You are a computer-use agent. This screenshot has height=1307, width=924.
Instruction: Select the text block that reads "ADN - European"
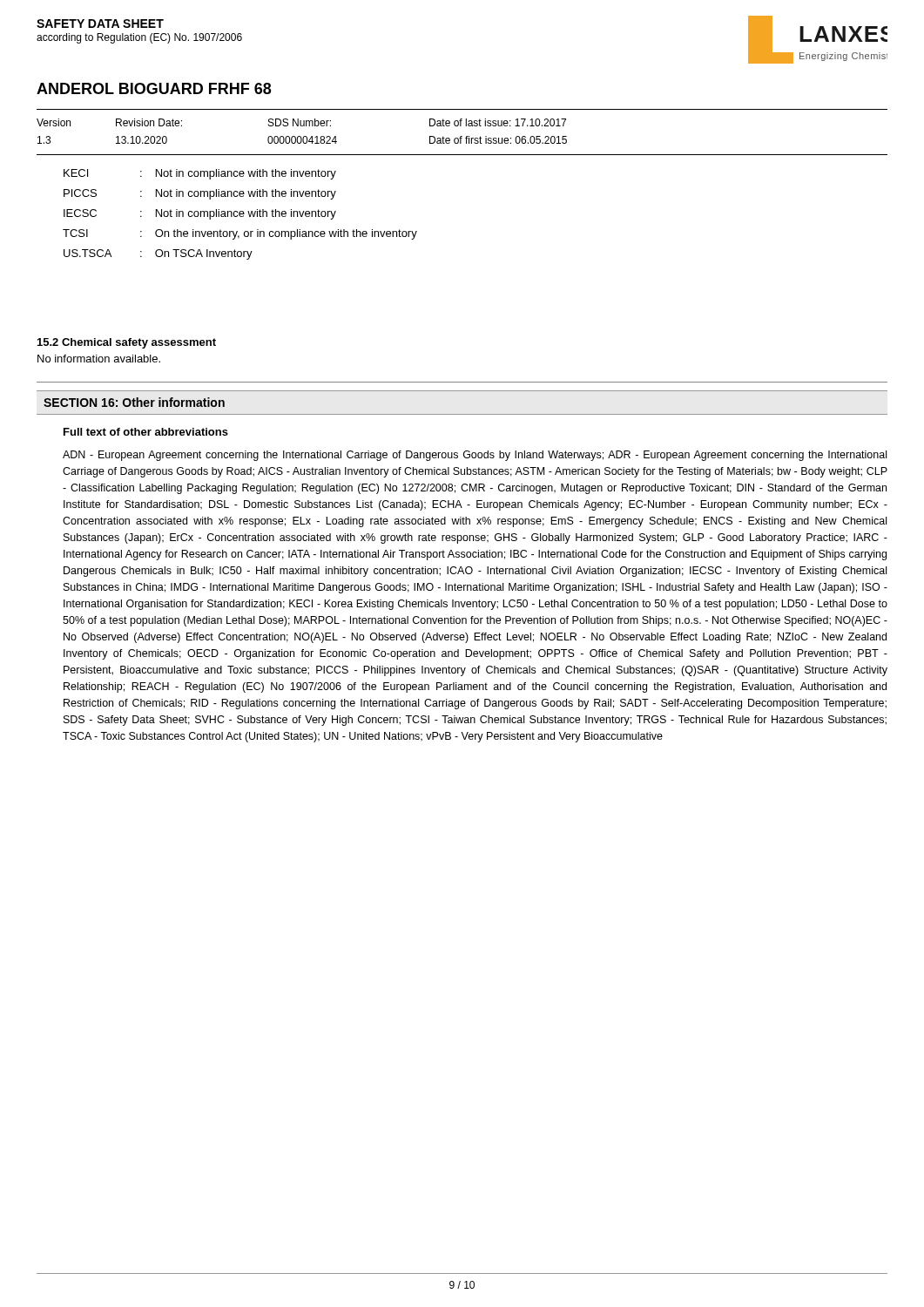click(x=475, y=596)
